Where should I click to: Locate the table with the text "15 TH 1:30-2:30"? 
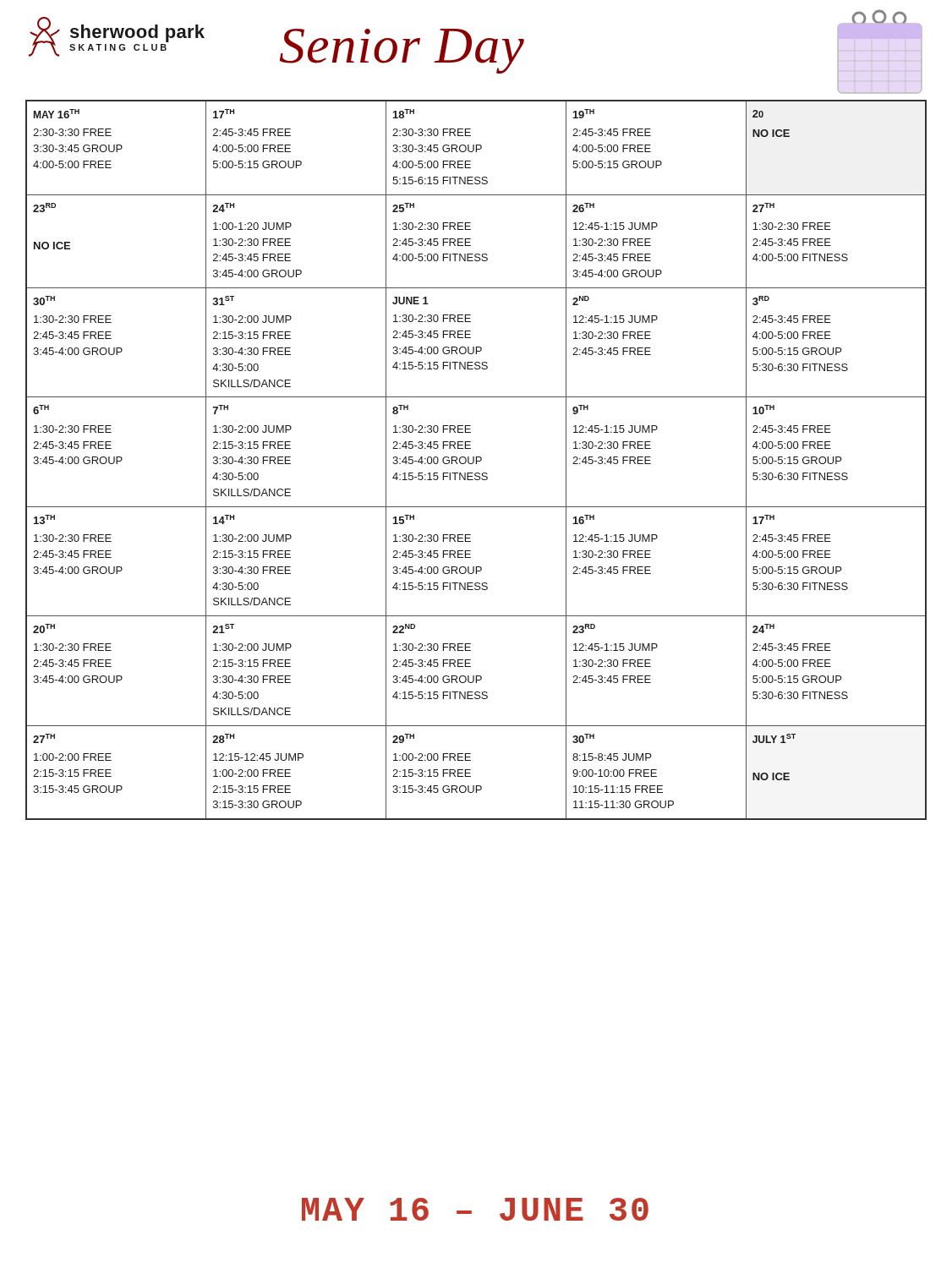476,460
